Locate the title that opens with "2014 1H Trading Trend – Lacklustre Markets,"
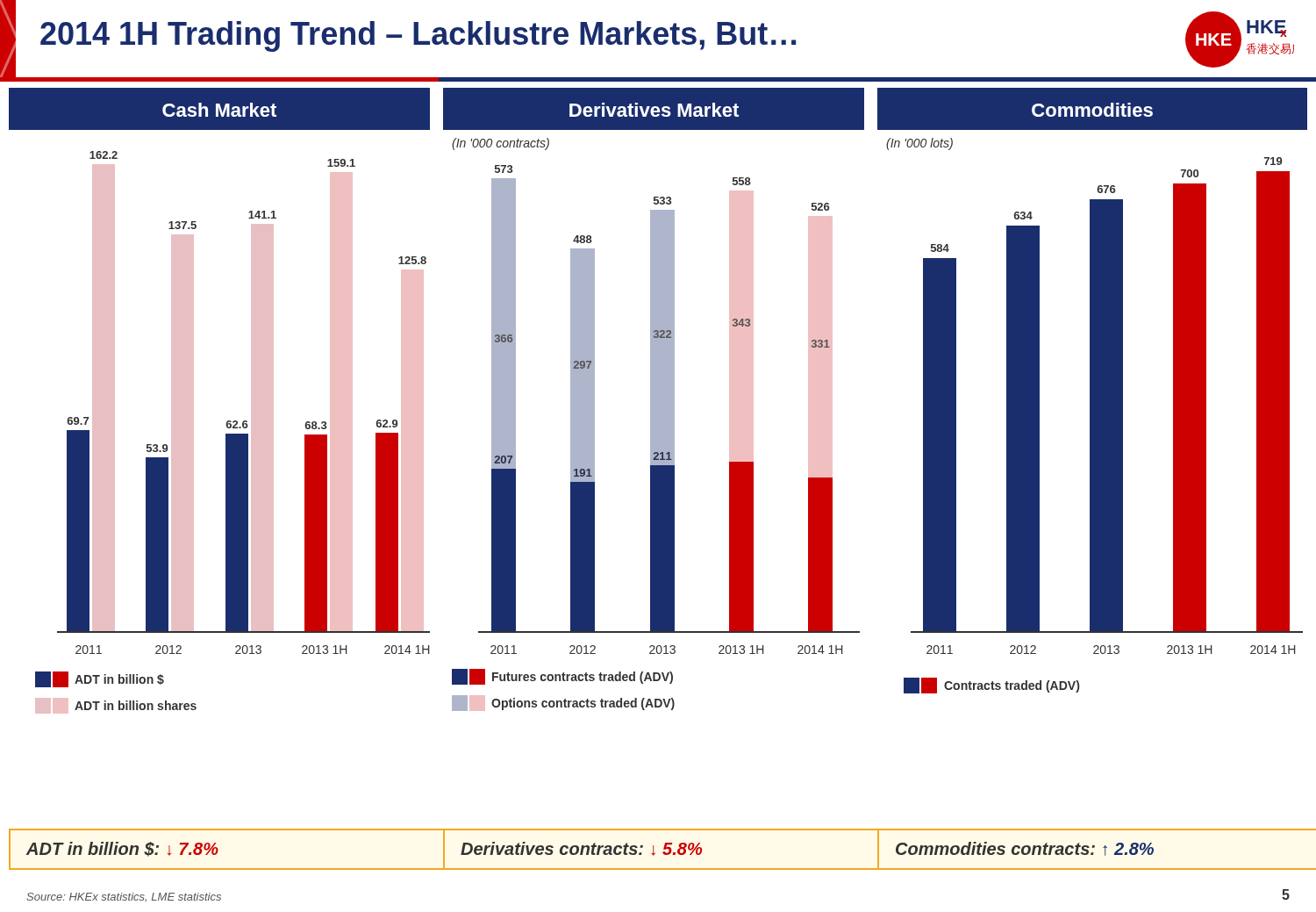The width and height of the screenshot is (1316, 912). click(419, 34)
